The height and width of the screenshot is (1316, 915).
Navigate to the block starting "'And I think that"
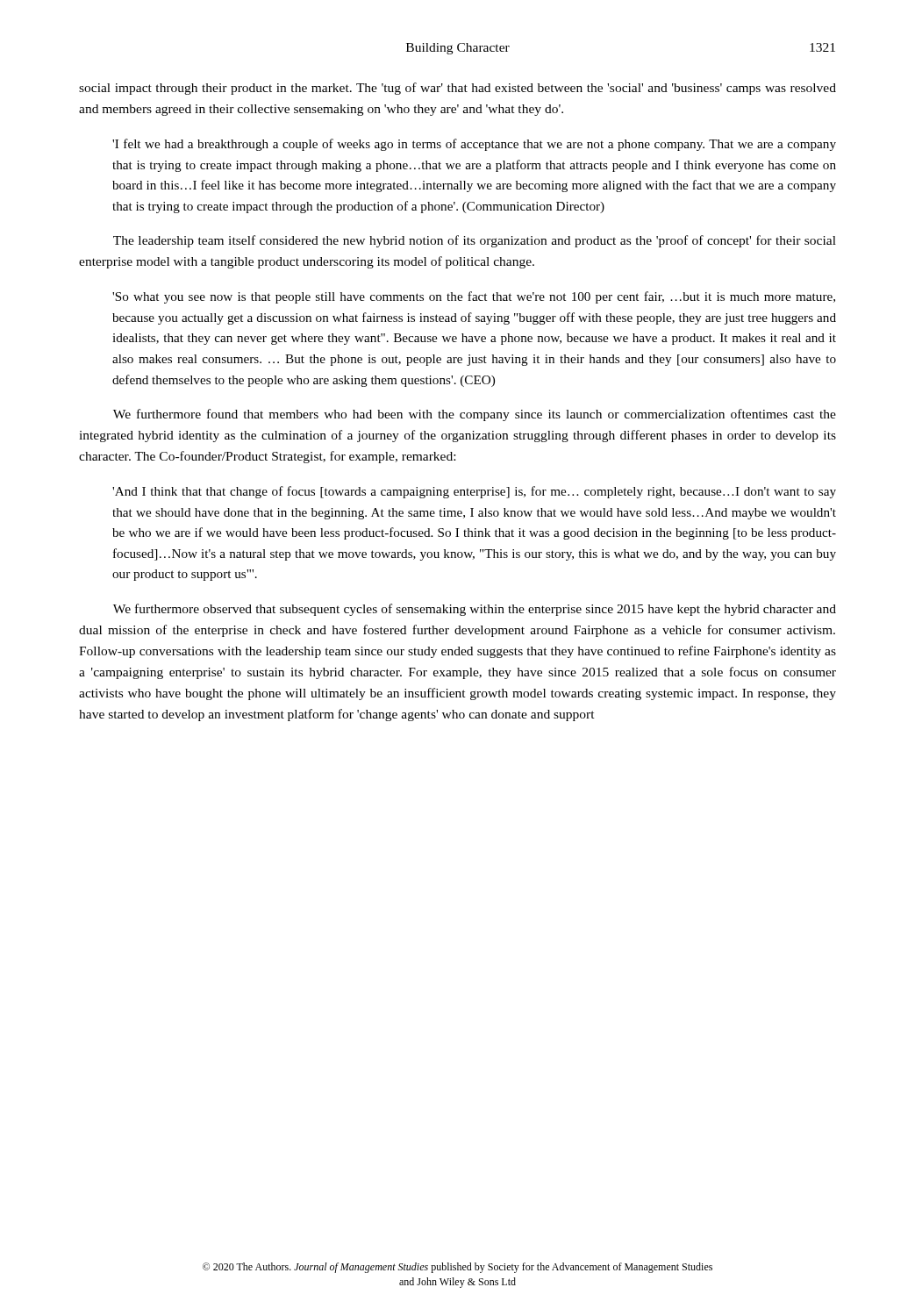point(474,532)
